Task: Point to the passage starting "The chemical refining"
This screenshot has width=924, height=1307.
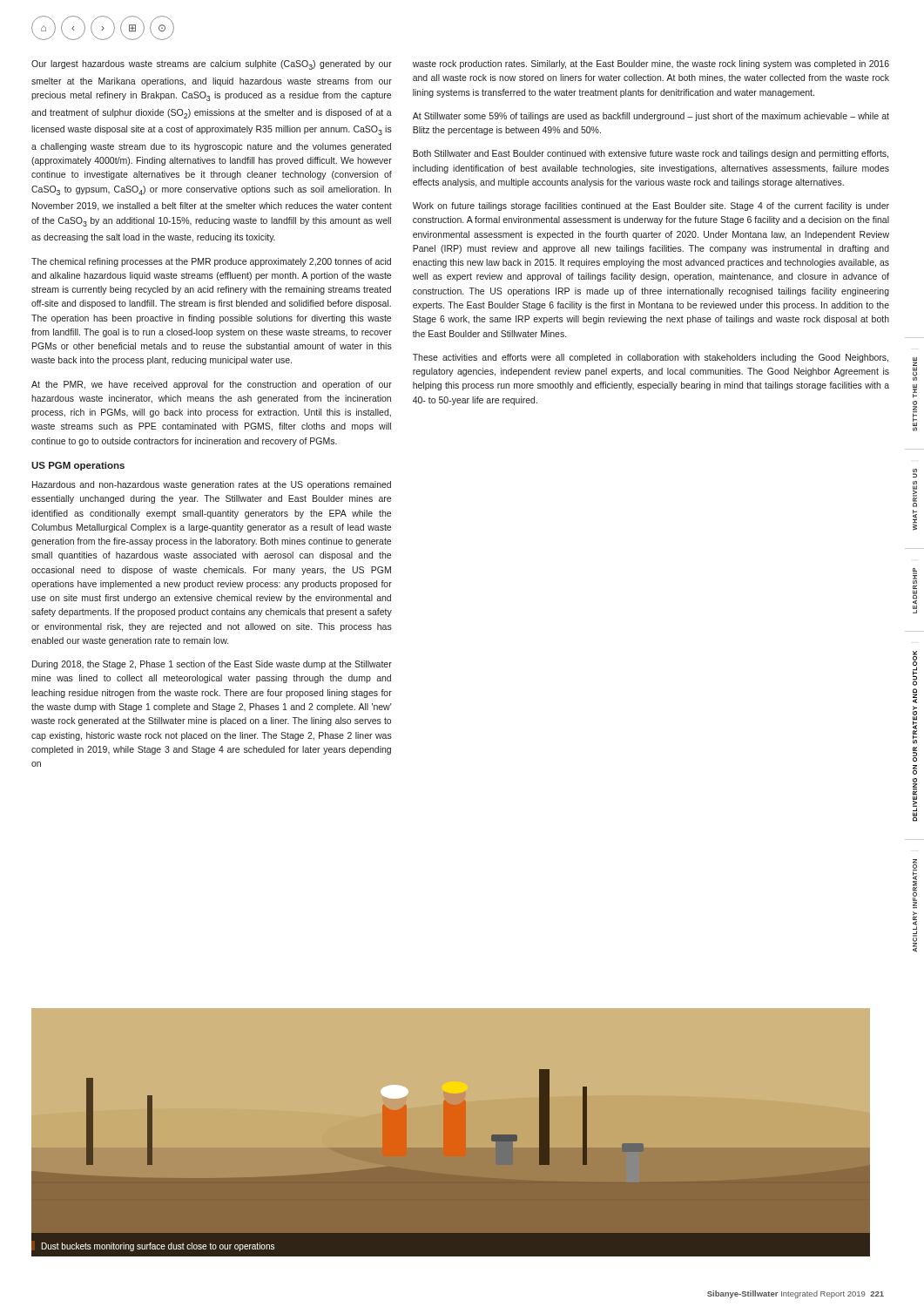Action: tap(211, 311)
